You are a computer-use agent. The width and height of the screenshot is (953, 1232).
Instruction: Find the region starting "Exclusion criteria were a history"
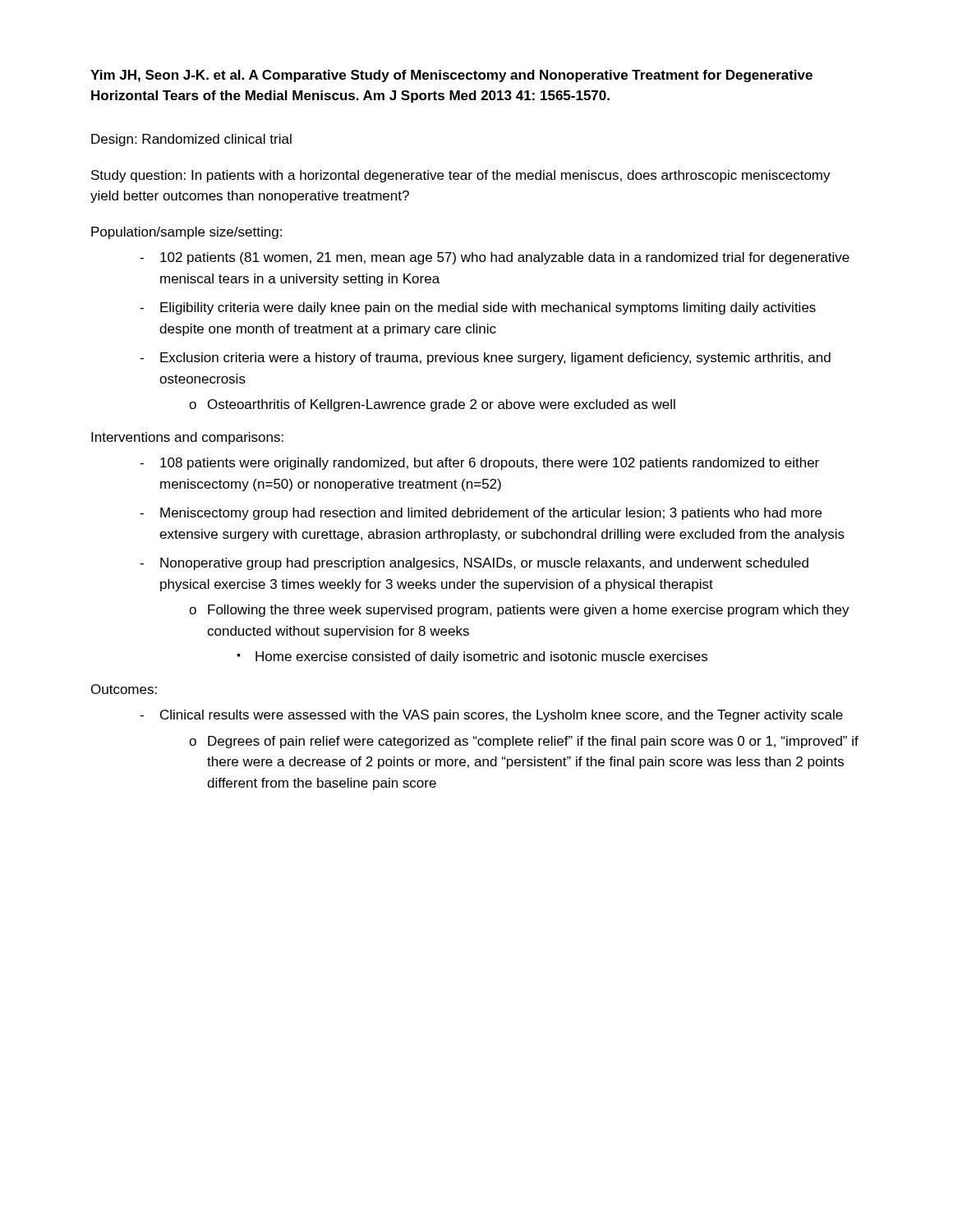(x=495, y=359)
